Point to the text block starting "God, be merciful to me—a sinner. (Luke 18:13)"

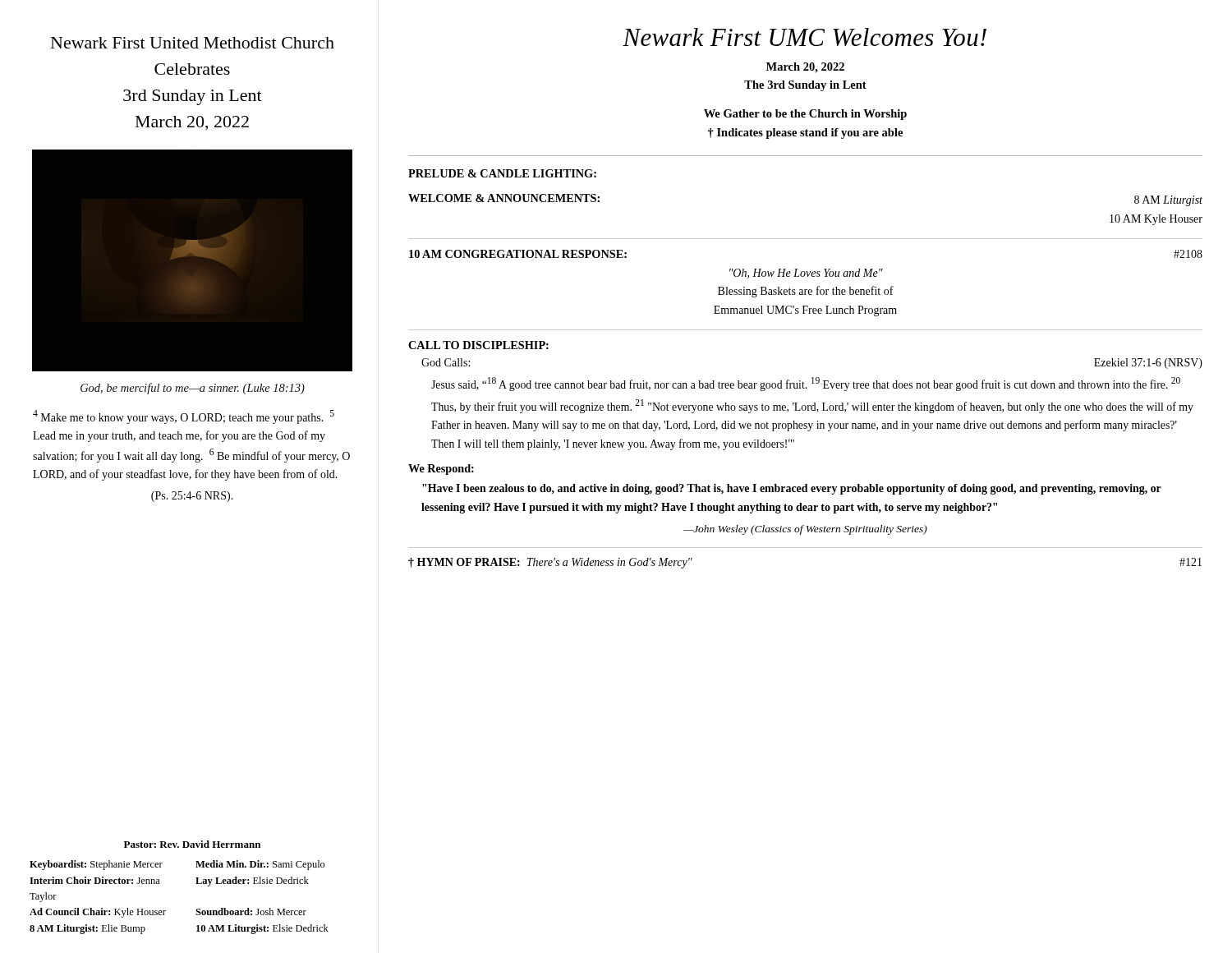(x=192, y=387)
